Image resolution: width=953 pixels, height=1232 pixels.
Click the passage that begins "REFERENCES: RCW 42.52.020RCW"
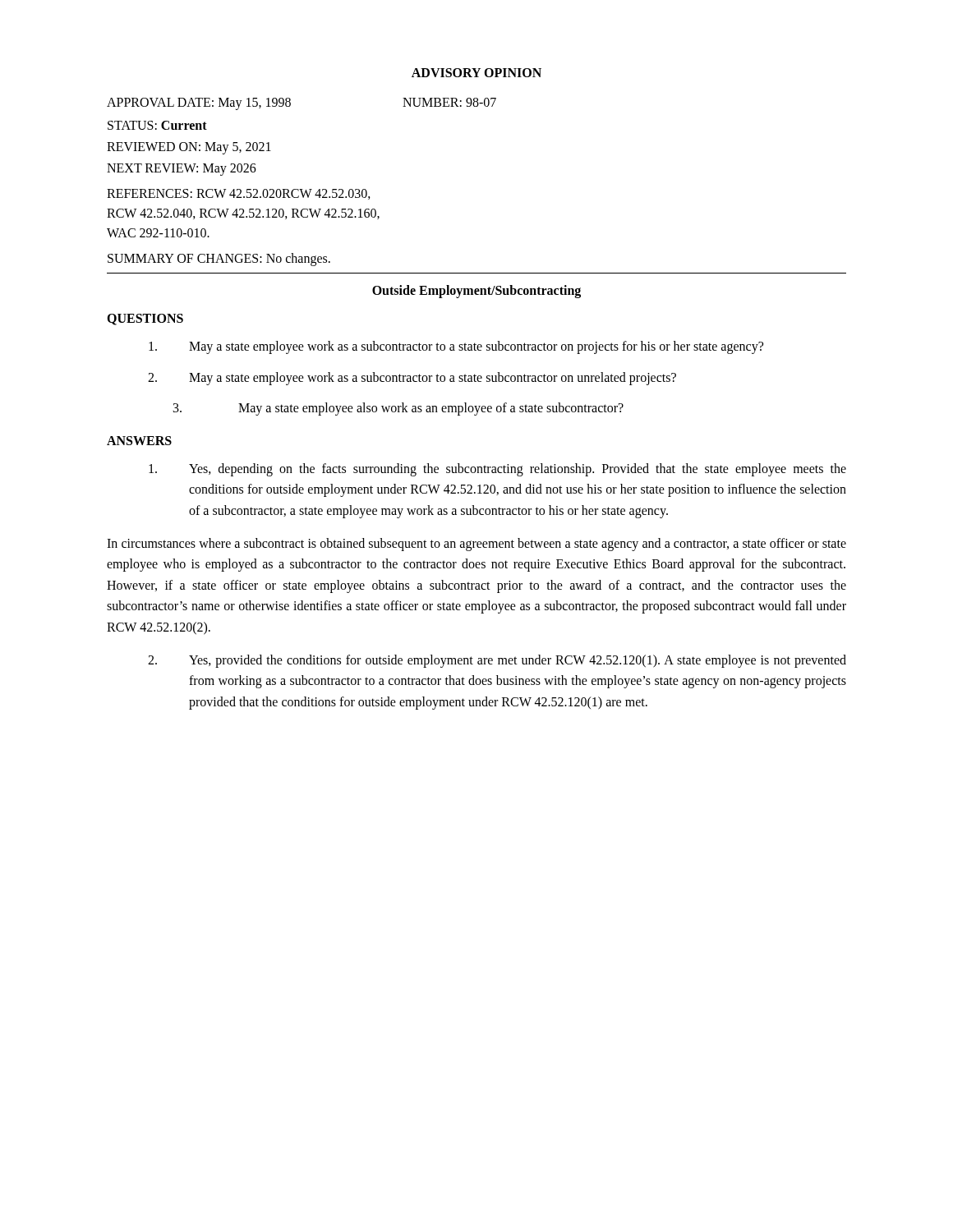243,213
